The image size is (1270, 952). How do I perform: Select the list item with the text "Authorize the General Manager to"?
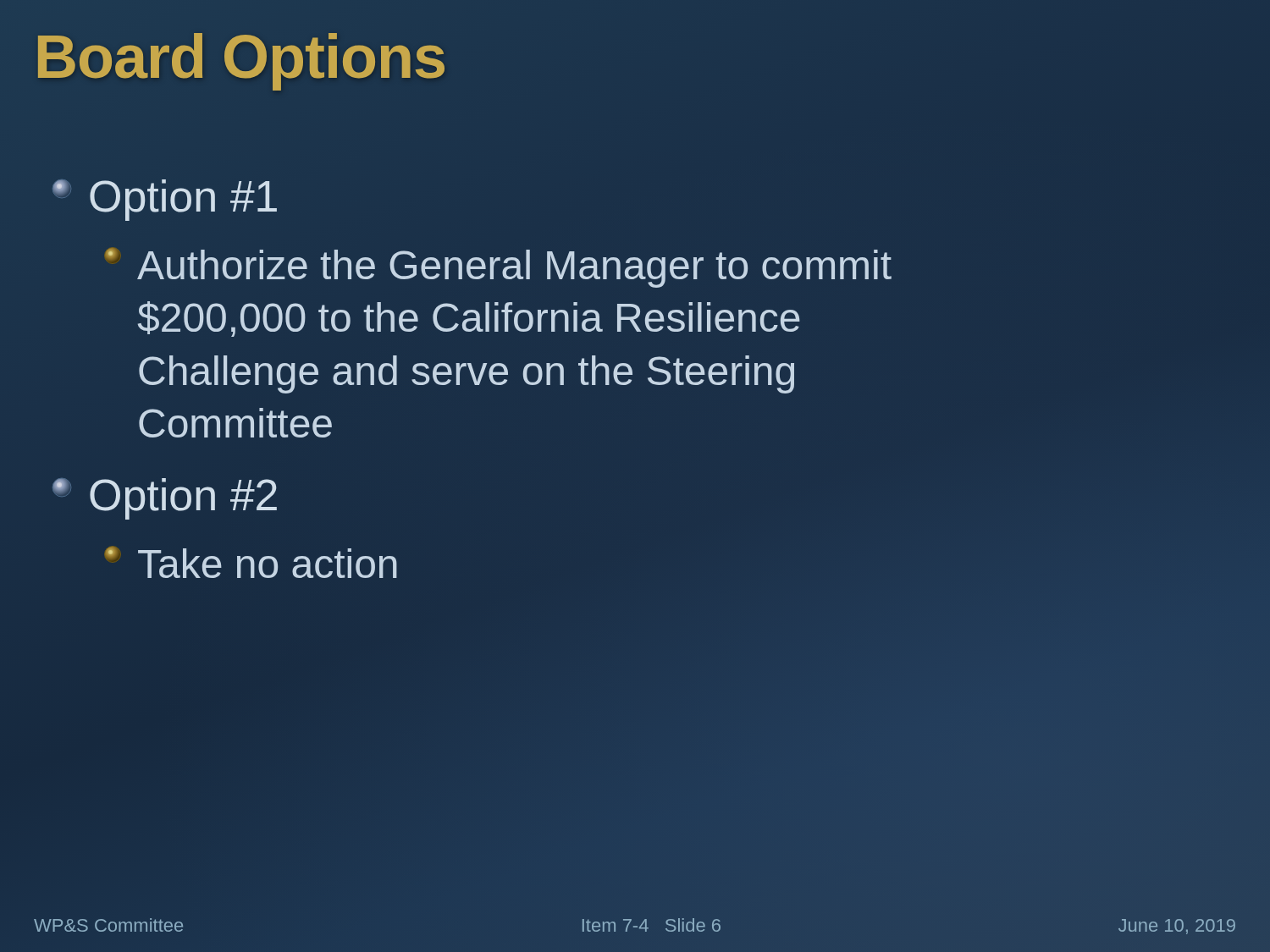tap(497, 345)
